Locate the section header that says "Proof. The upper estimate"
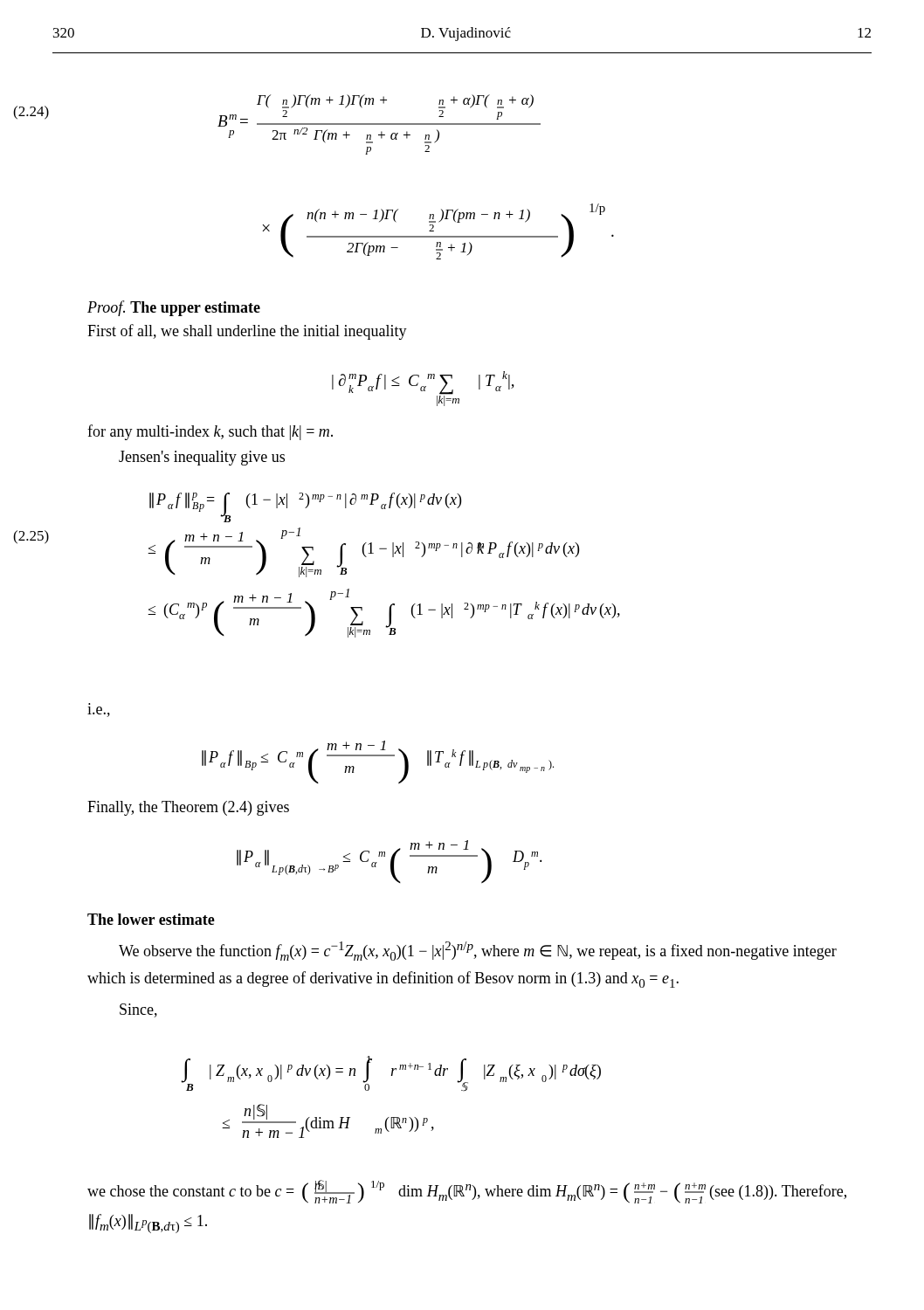 (174, 308)
